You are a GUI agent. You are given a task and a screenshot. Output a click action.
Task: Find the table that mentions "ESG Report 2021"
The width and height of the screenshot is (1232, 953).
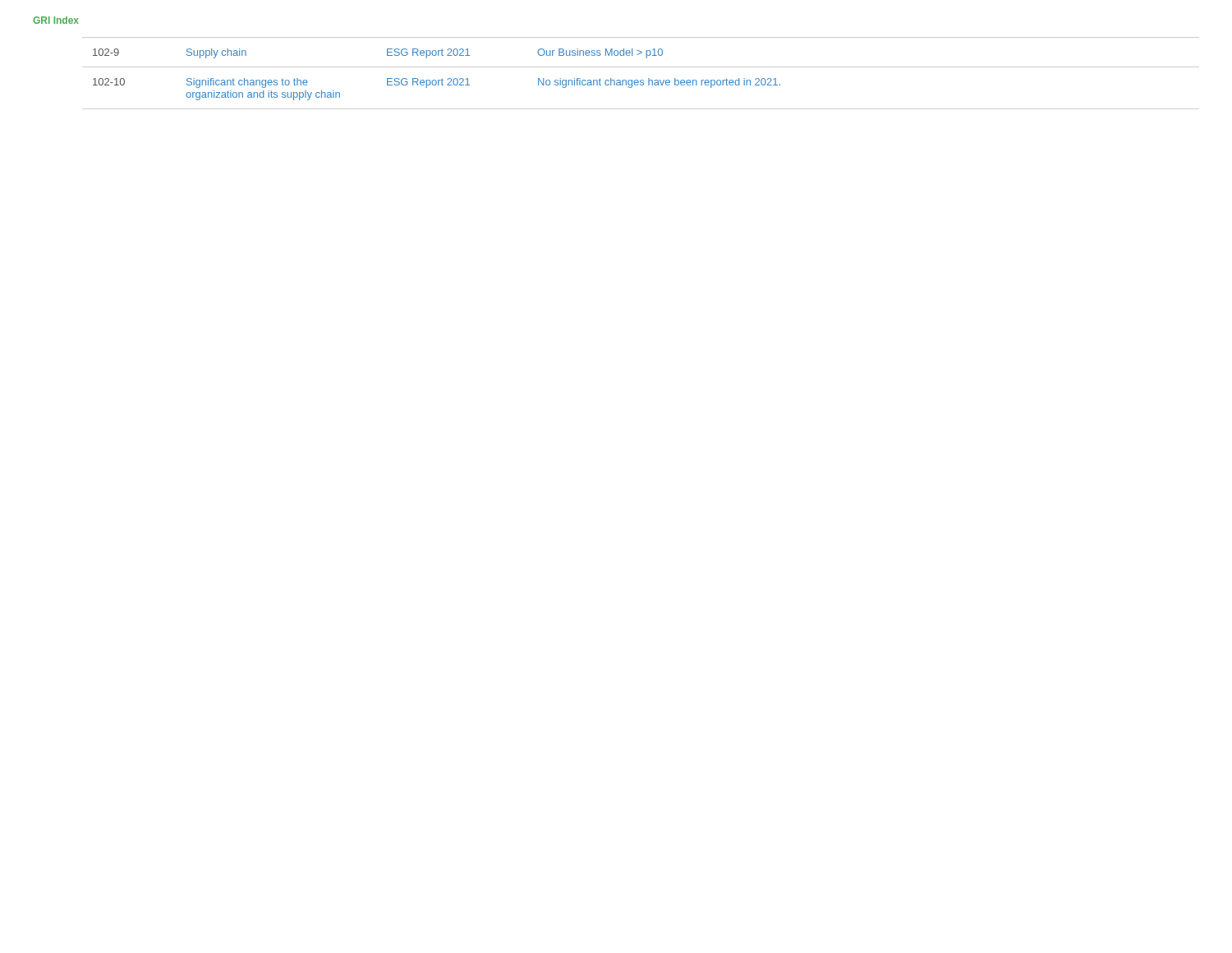[641, 73]
